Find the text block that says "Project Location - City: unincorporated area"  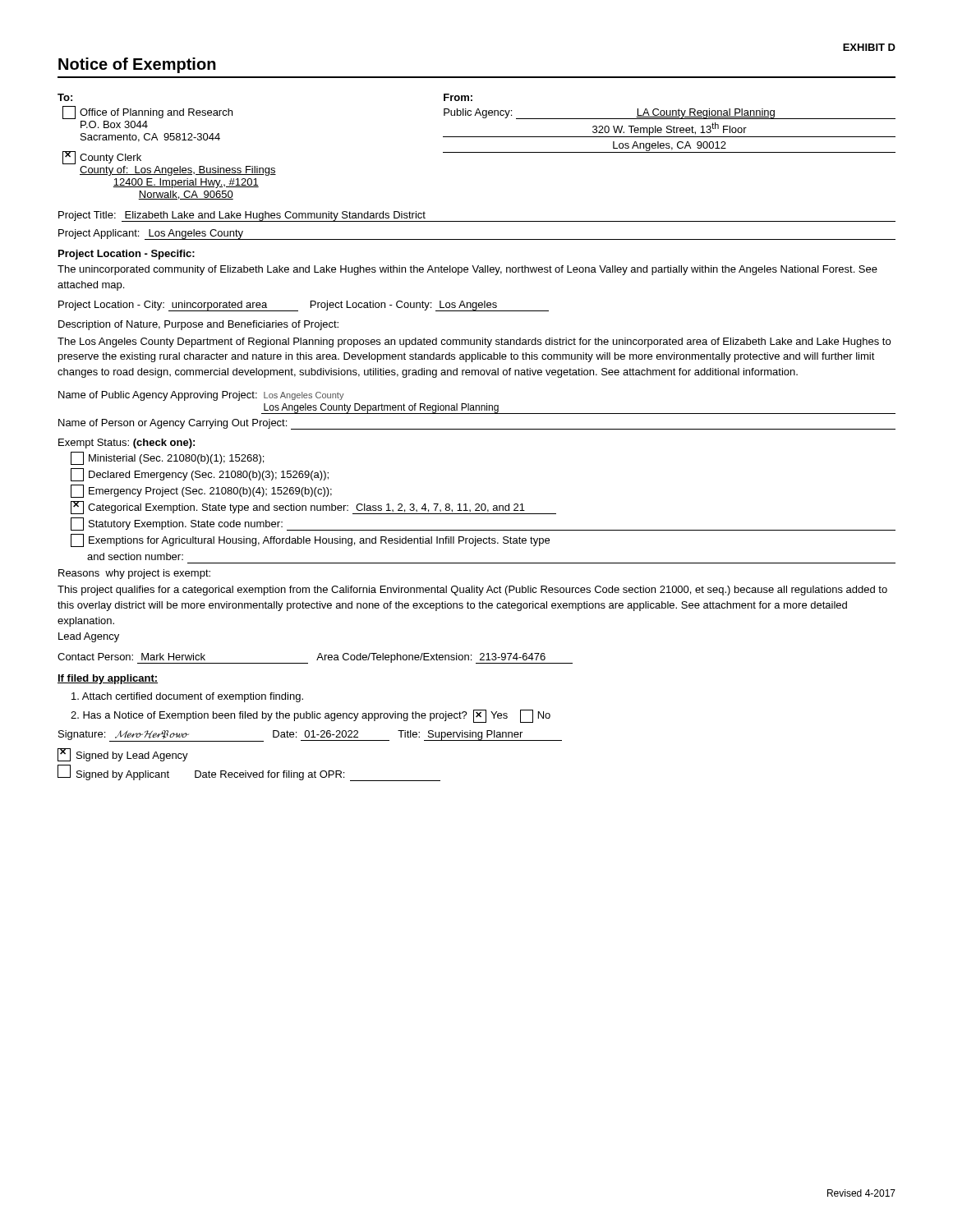(303, 304)
